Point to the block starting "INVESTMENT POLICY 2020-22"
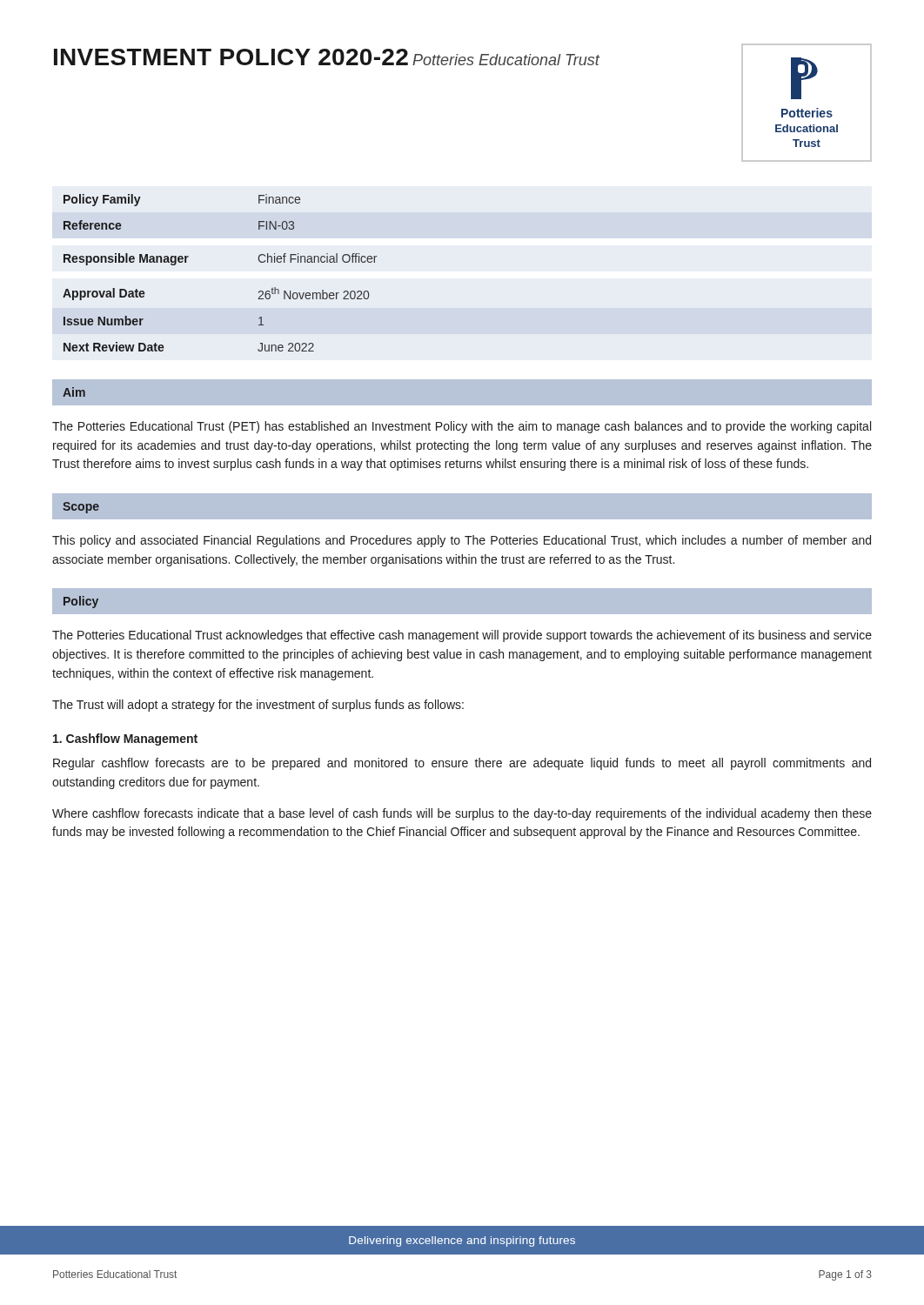 tap(231, 57)
